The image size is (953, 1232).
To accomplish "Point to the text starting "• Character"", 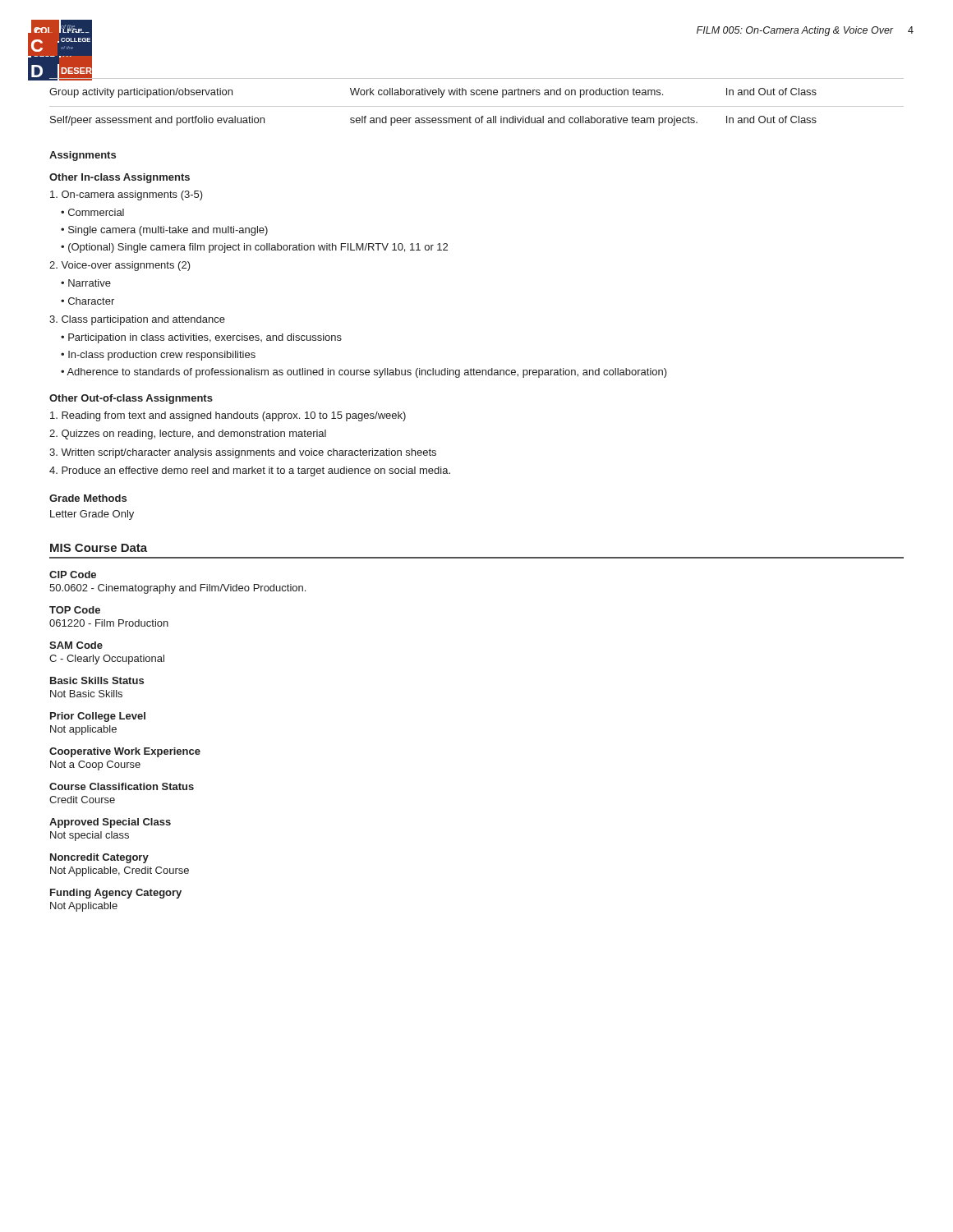I will (x=88, y=301).
